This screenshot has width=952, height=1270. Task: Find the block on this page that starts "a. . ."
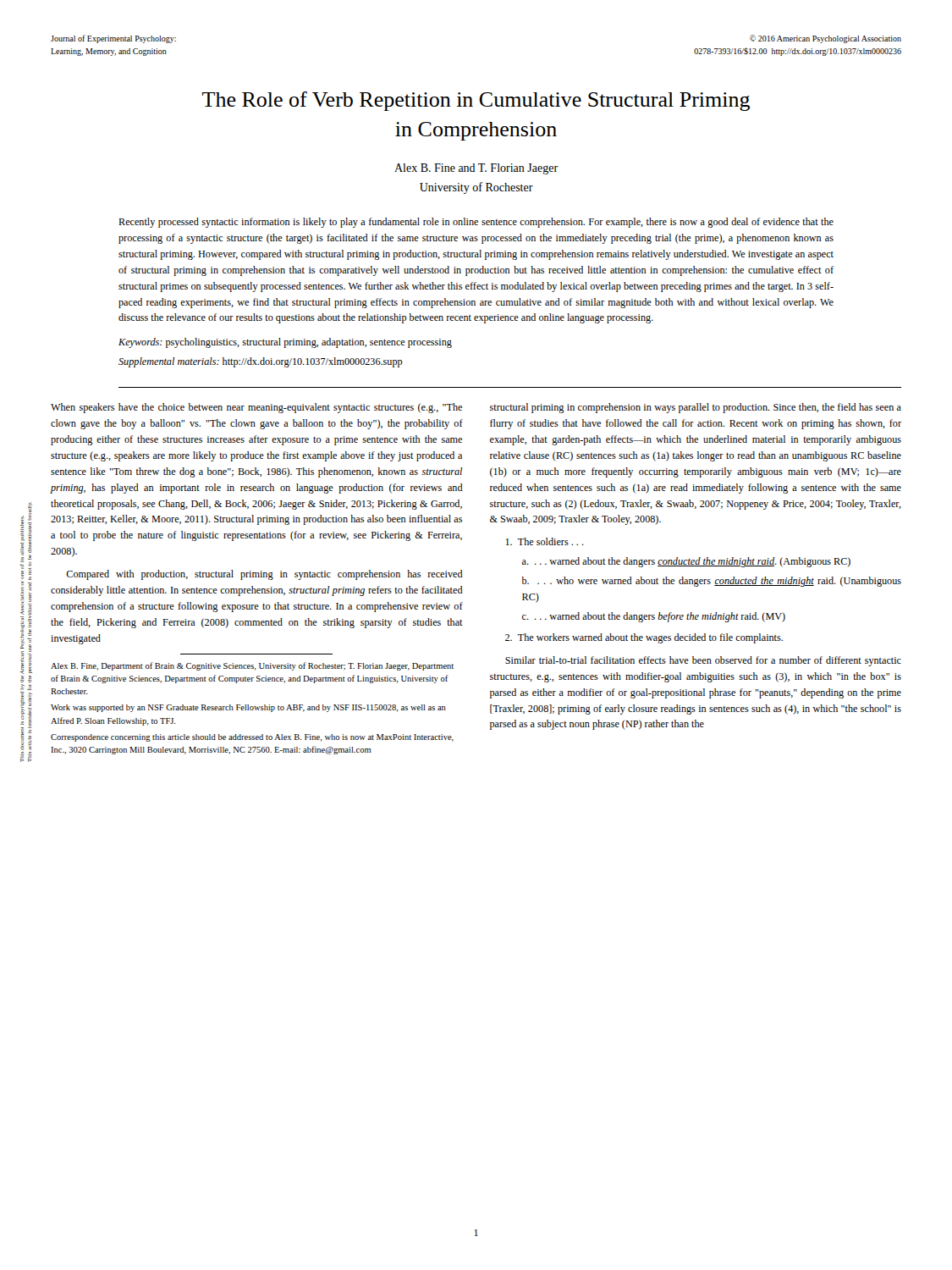(x=686, y=562)
